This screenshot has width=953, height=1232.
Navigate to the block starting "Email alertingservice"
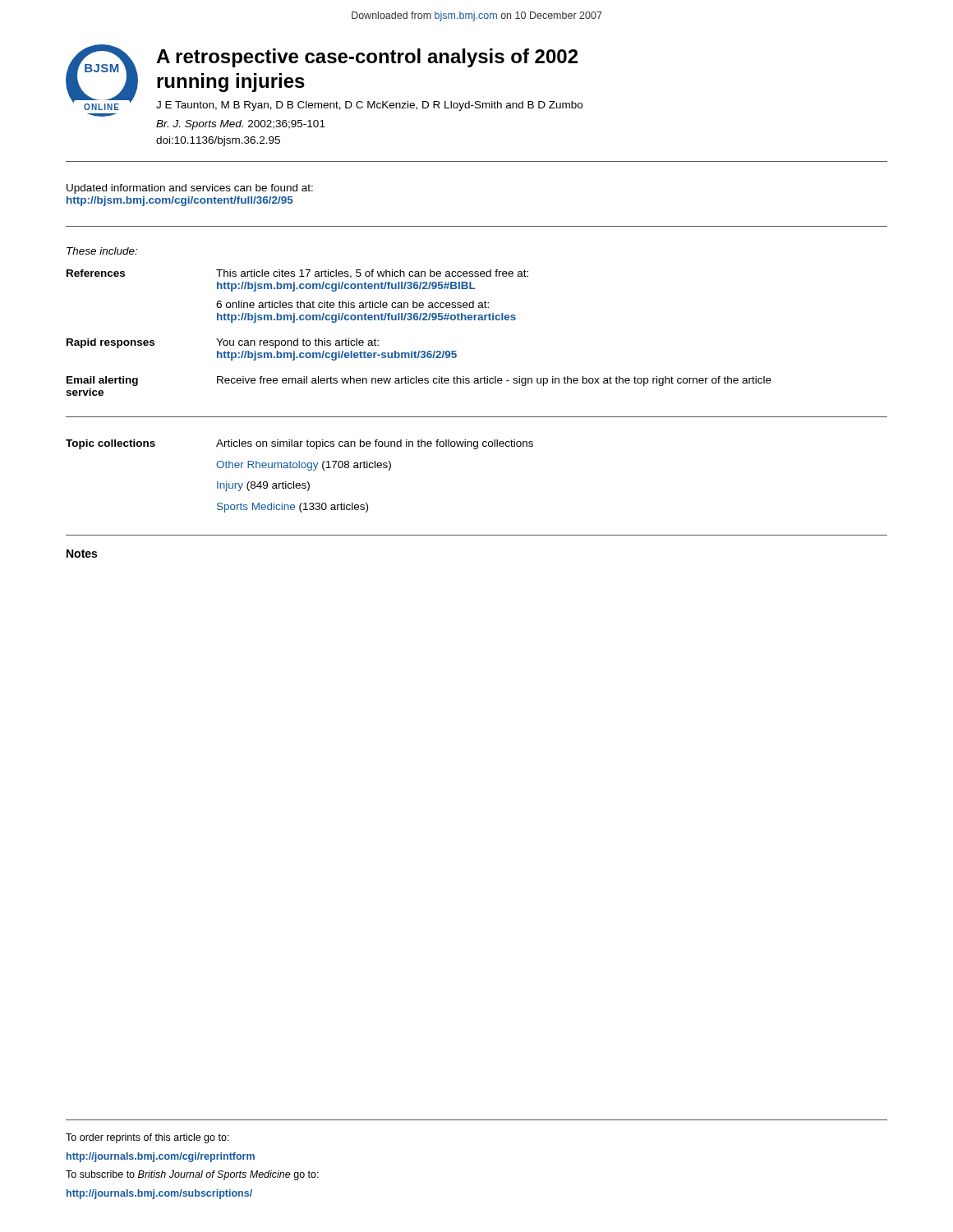(102, 386)
